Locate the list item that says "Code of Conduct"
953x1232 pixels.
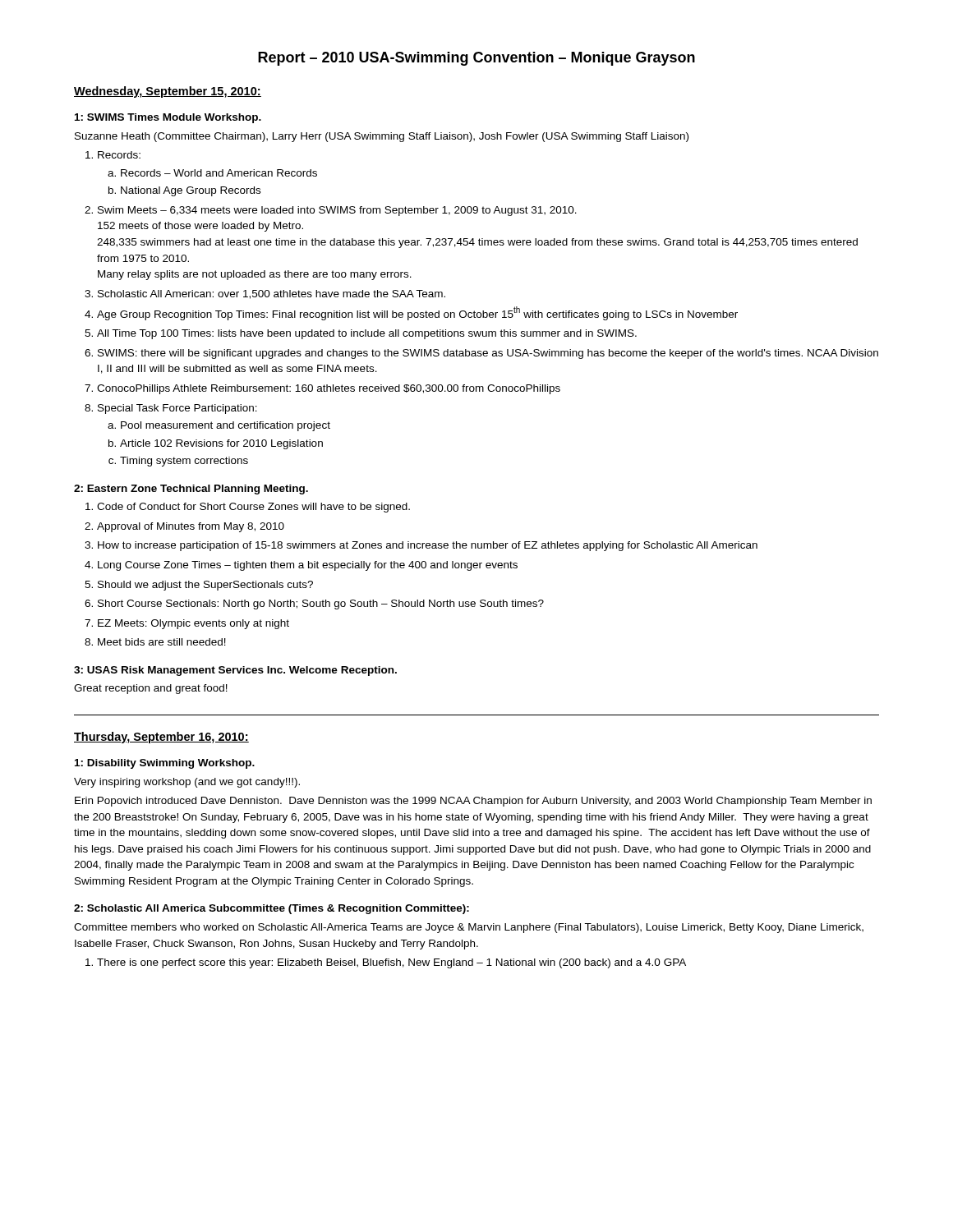click(x=254, y=507)
